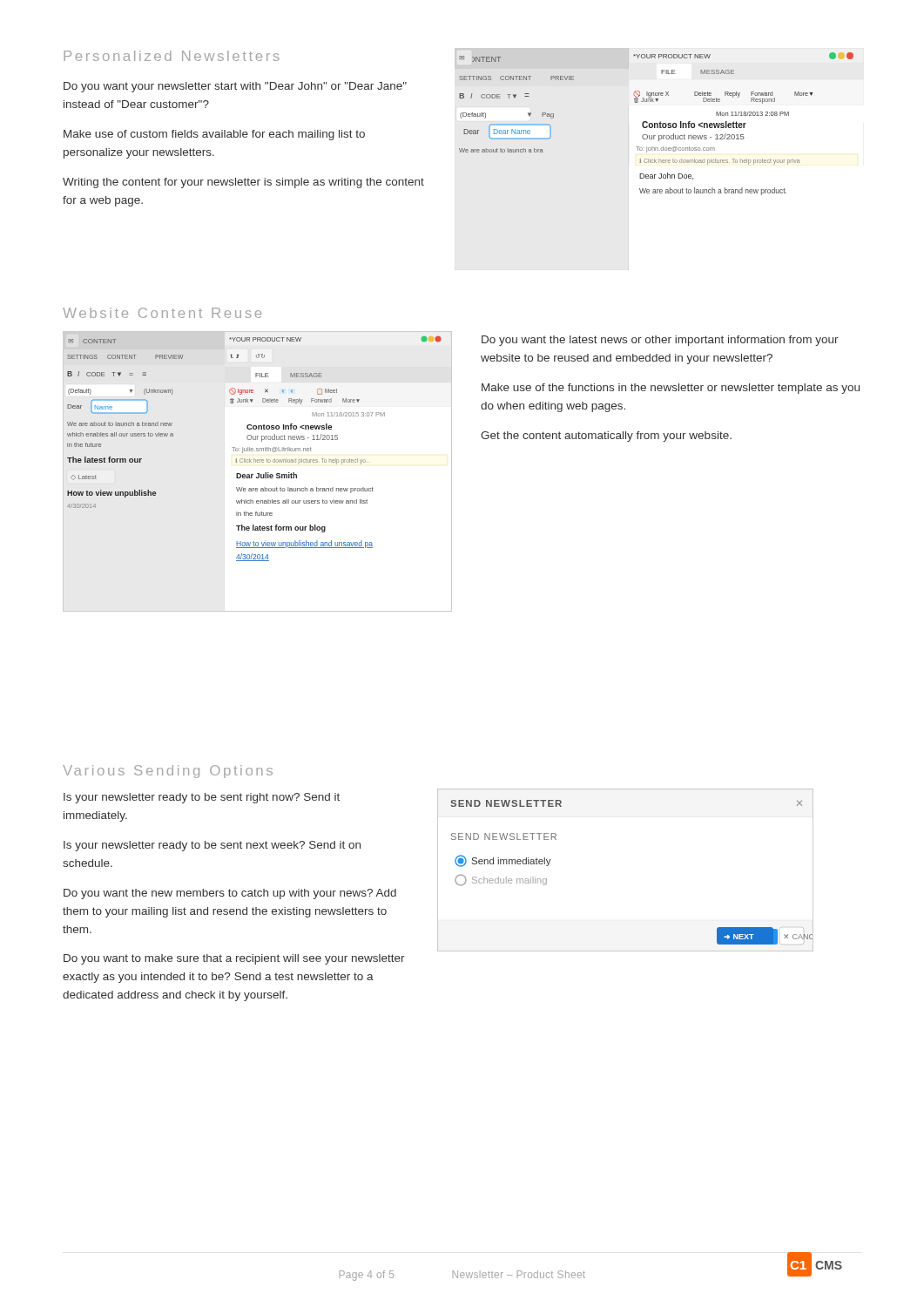Select the text block starting "Various Sending Options"
Screen dimensions: 1307x924
[x=169, y=771]
